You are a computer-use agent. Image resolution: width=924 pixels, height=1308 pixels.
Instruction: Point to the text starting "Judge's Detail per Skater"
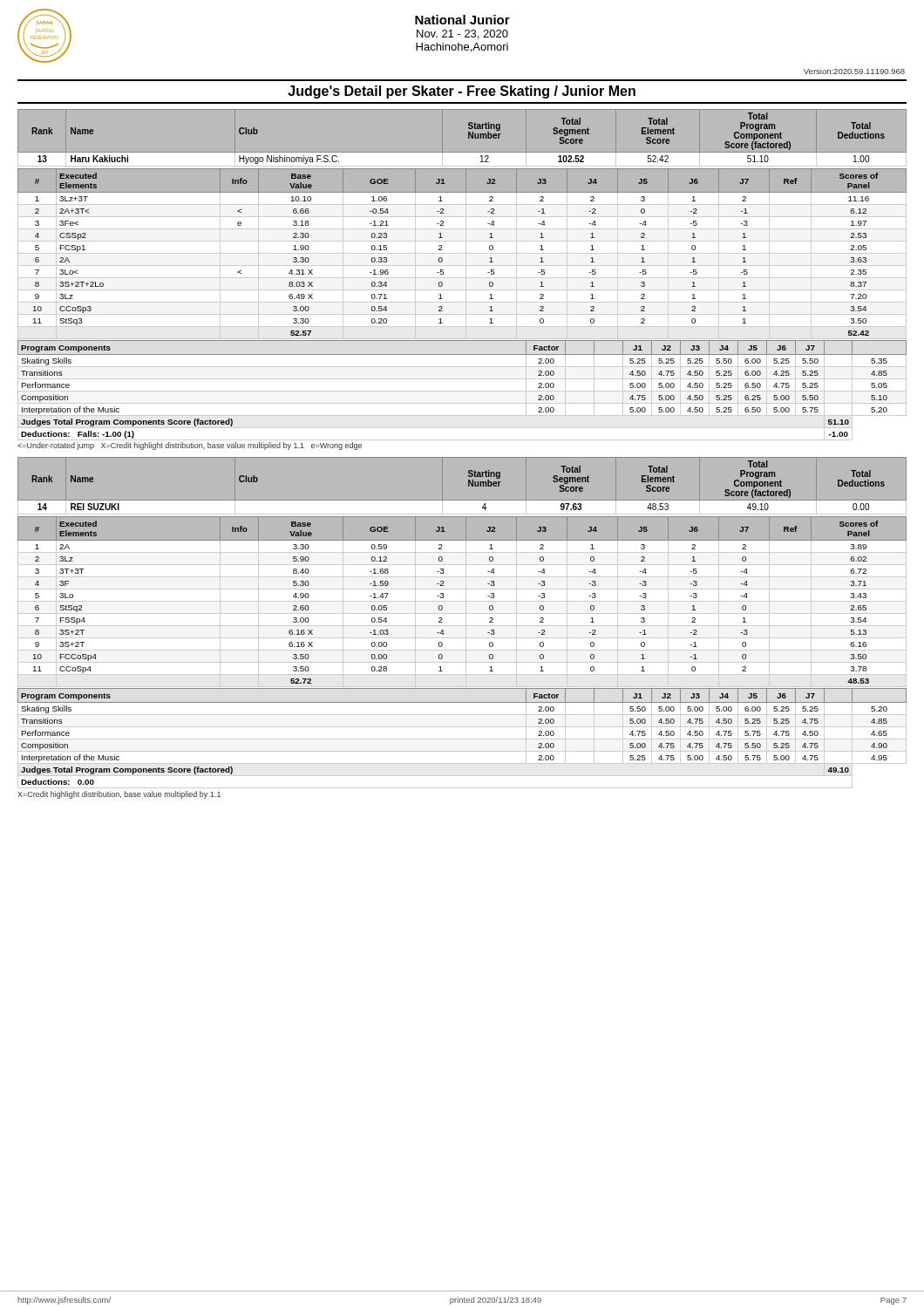point(462,91)
